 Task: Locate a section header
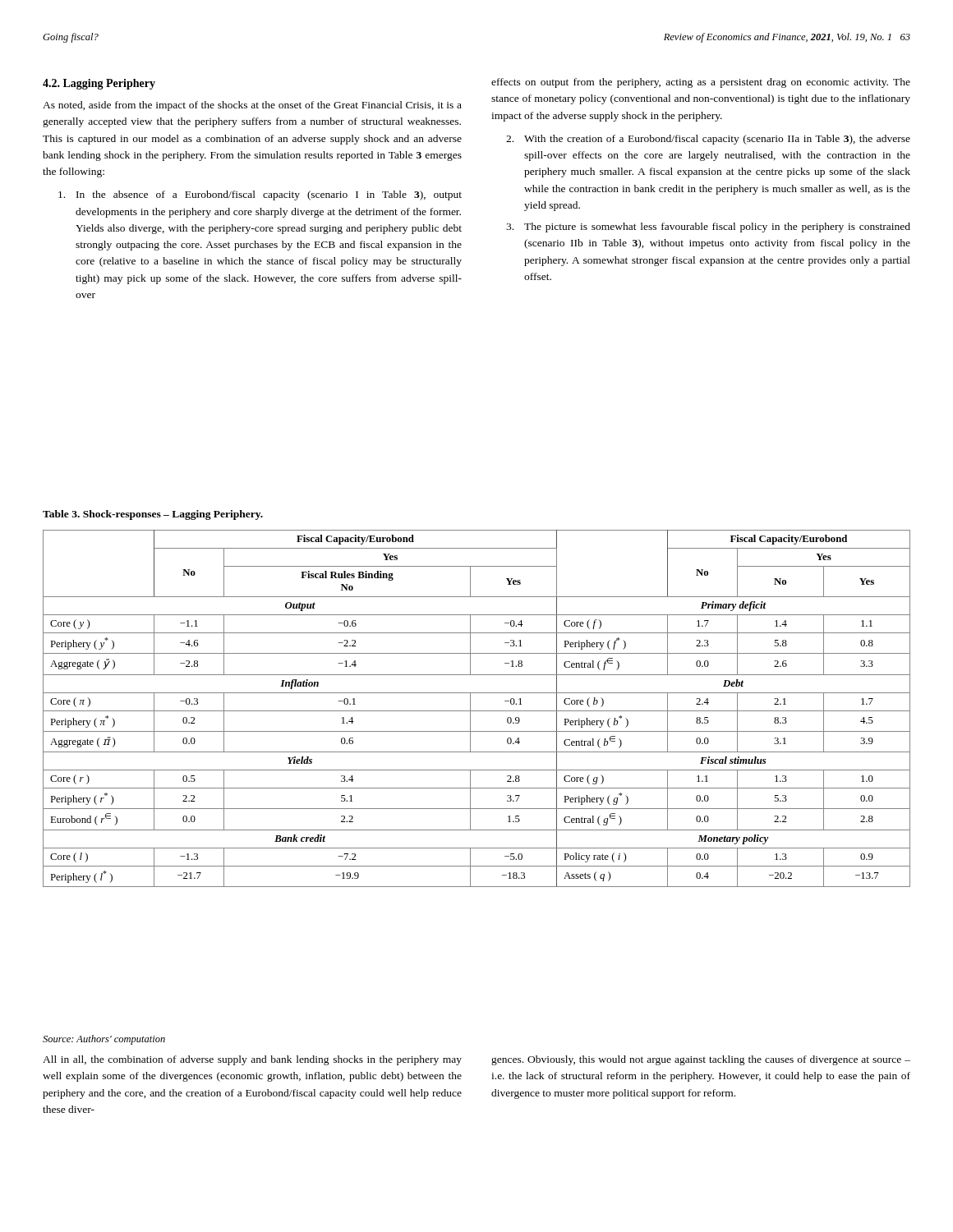click(99, 83)
